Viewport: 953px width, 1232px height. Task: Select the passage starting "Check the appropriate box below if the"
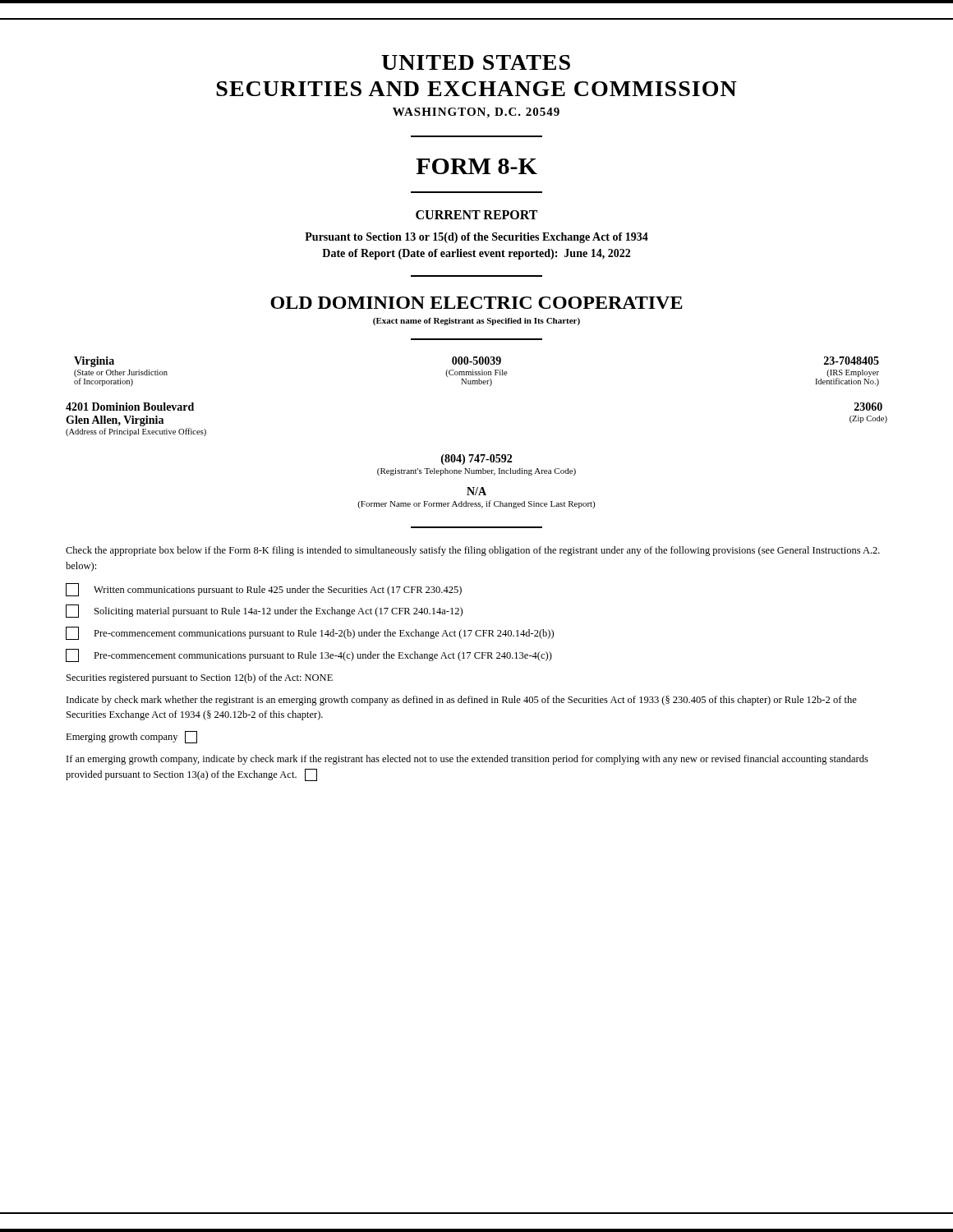point(473,558)
